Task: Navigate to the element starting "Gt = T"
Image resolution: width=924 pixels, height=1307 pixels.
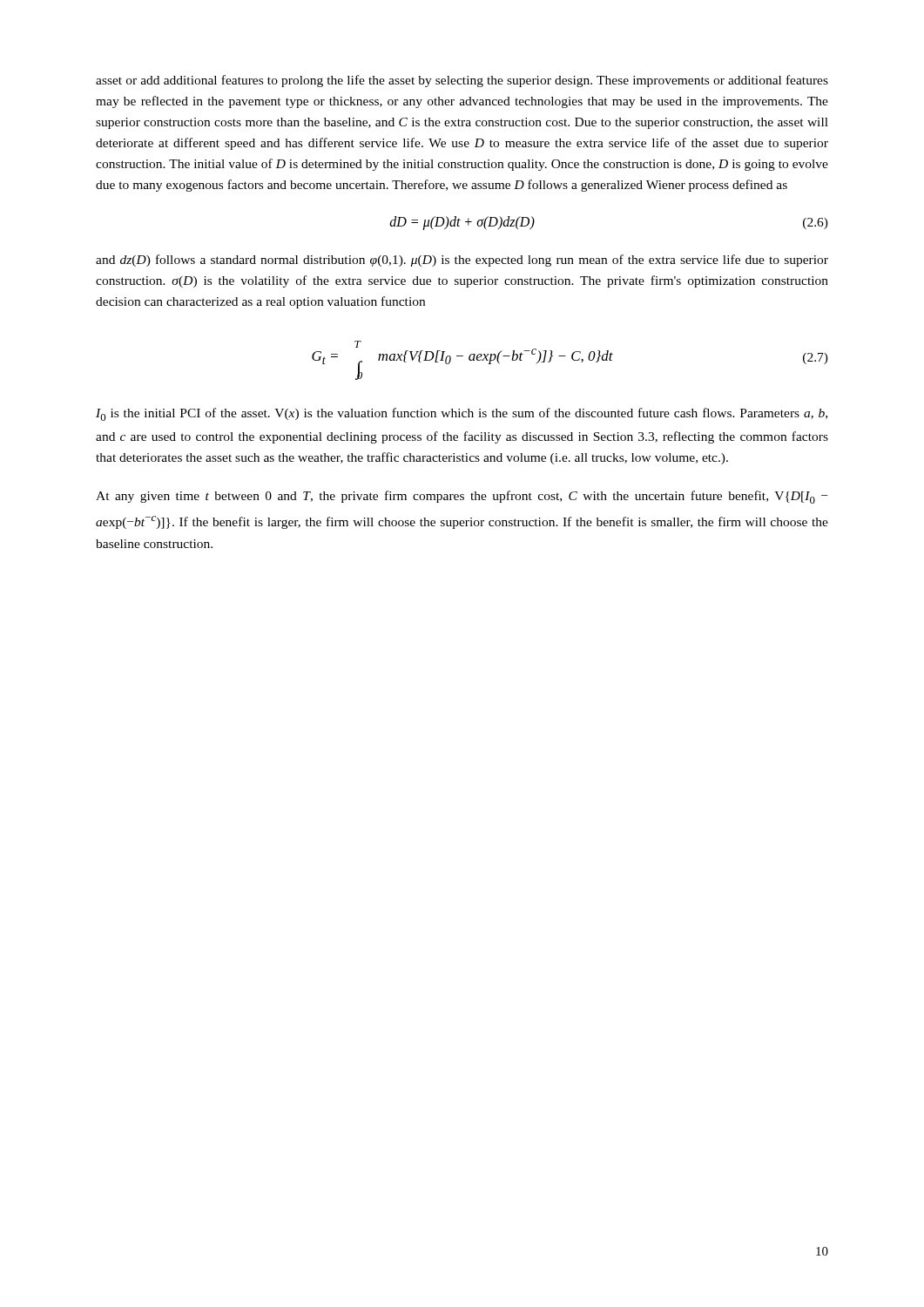Action: click(570, 357)
